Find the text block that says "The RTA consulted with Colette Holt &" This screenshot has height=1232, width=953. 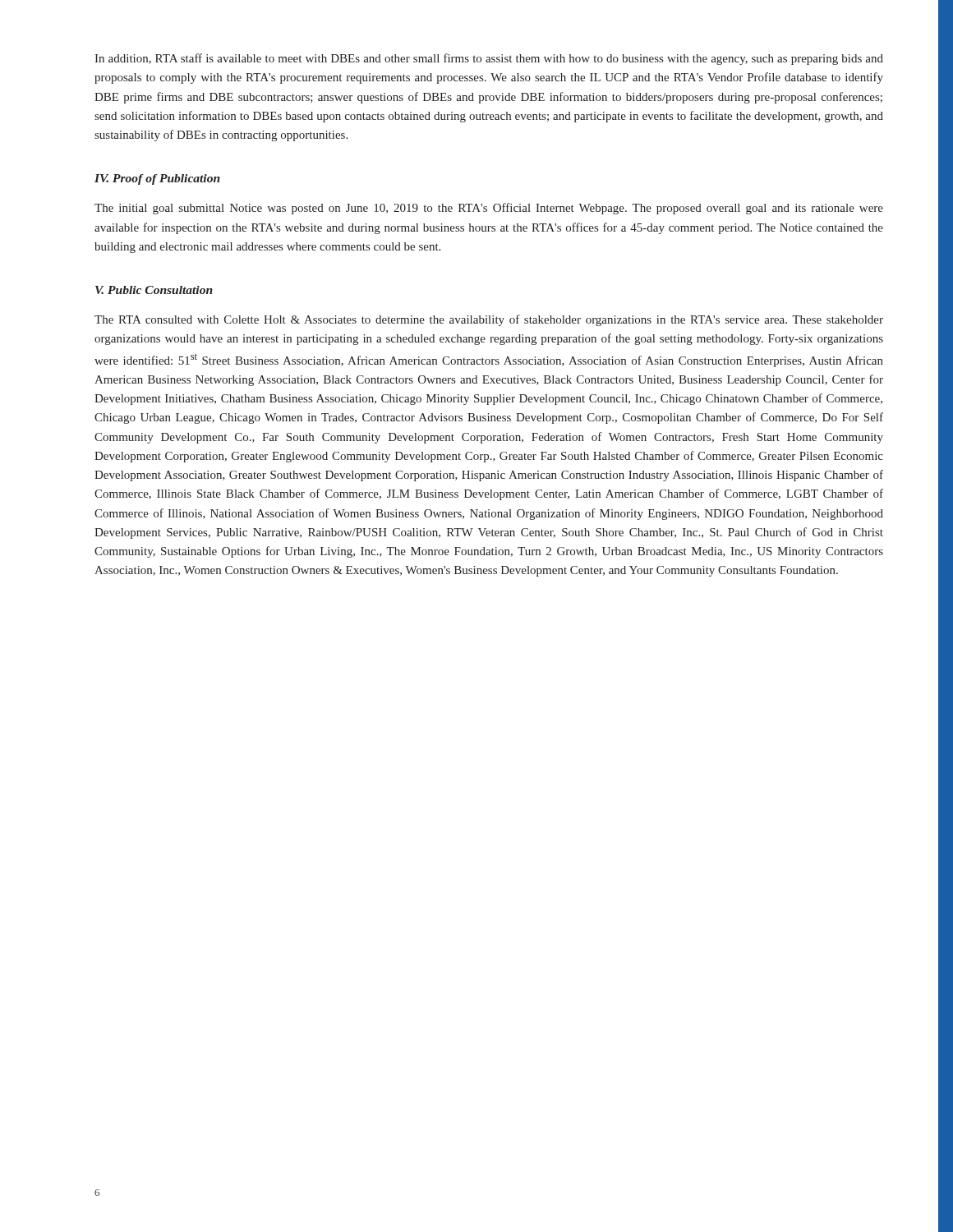click(489, 445)
